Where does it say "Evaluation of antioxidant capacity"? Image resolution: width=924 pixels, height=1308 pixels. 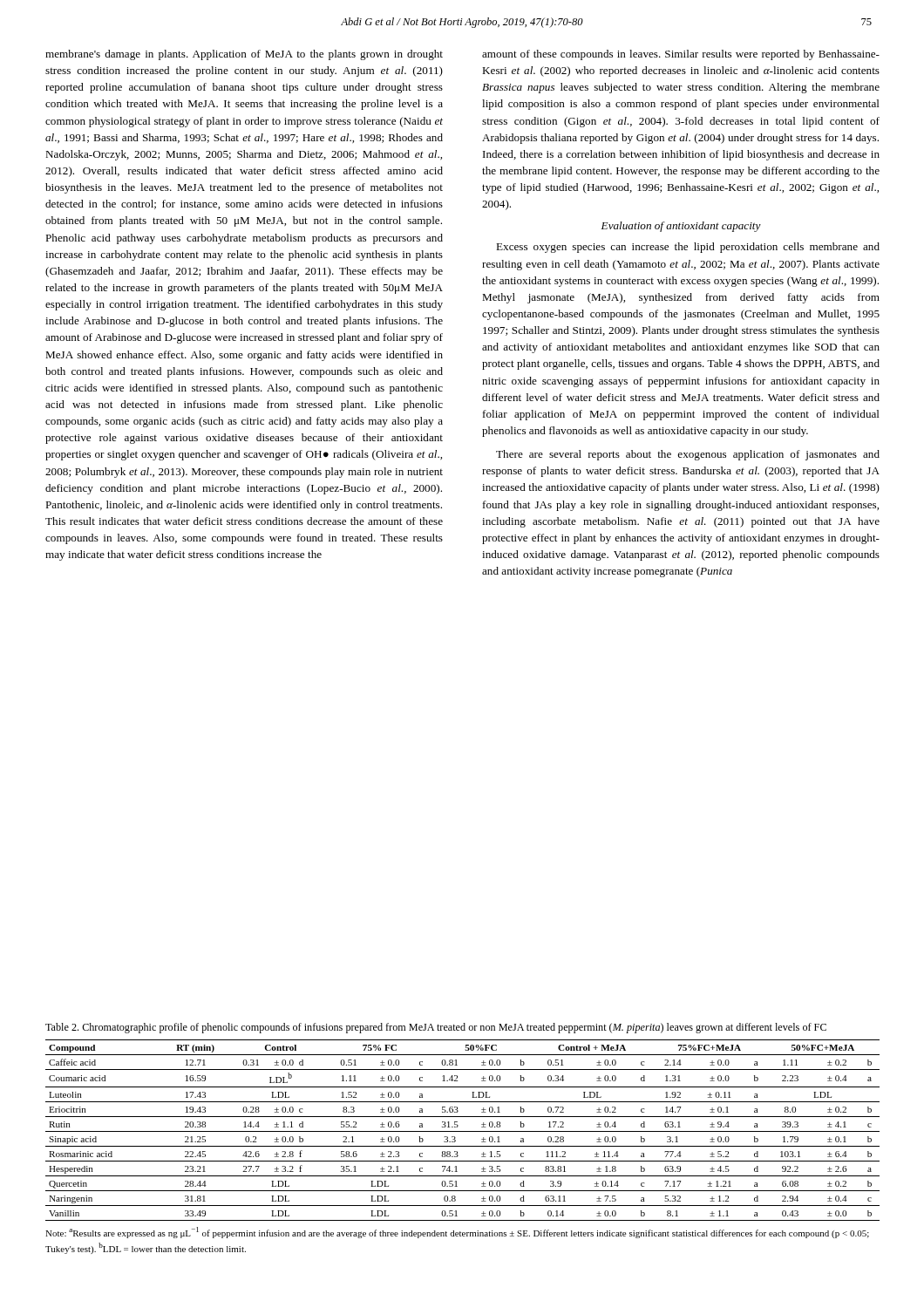[x=681, y=226]
